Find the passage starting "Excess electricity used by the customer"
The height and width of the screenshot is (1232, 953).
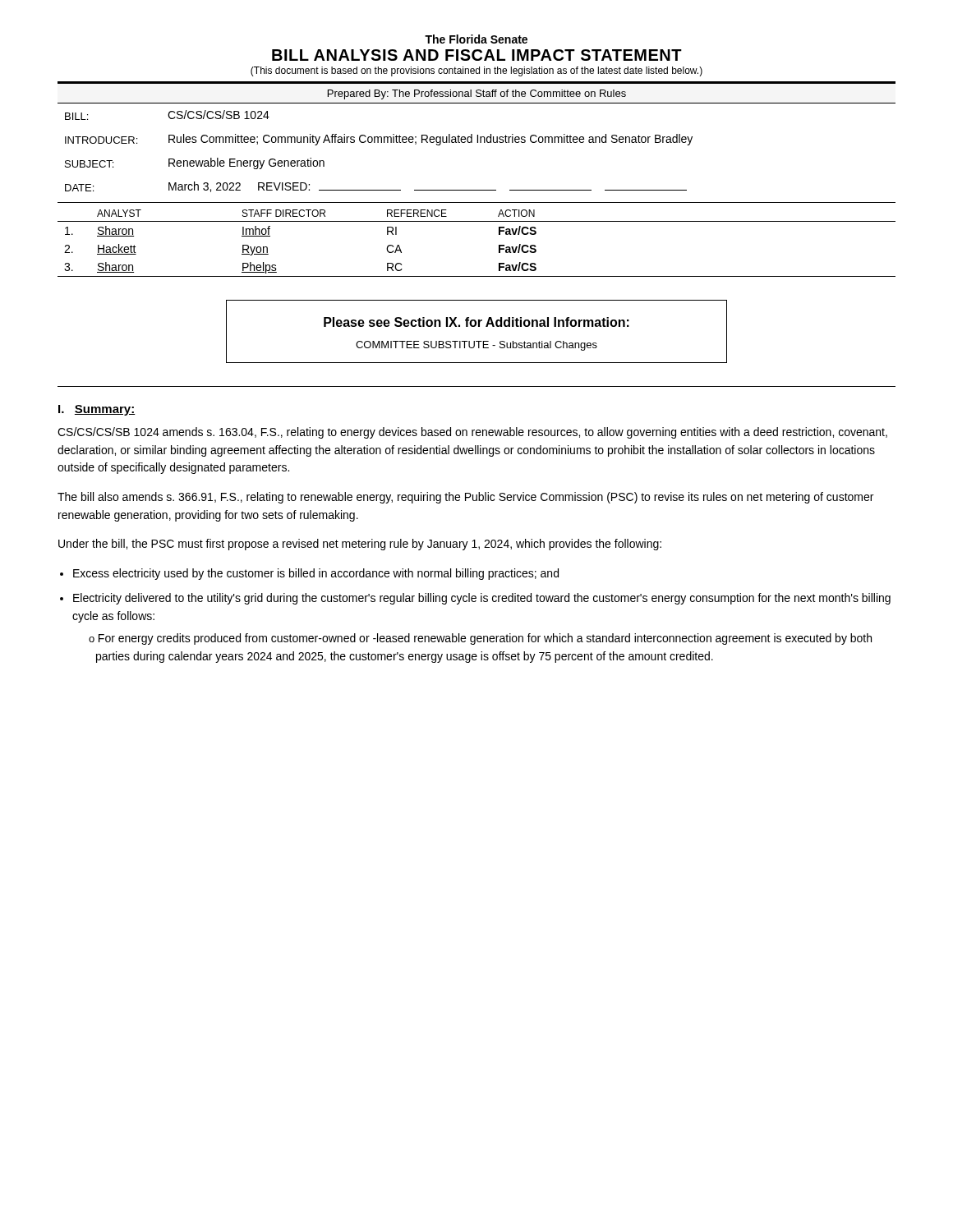point(316,573)
